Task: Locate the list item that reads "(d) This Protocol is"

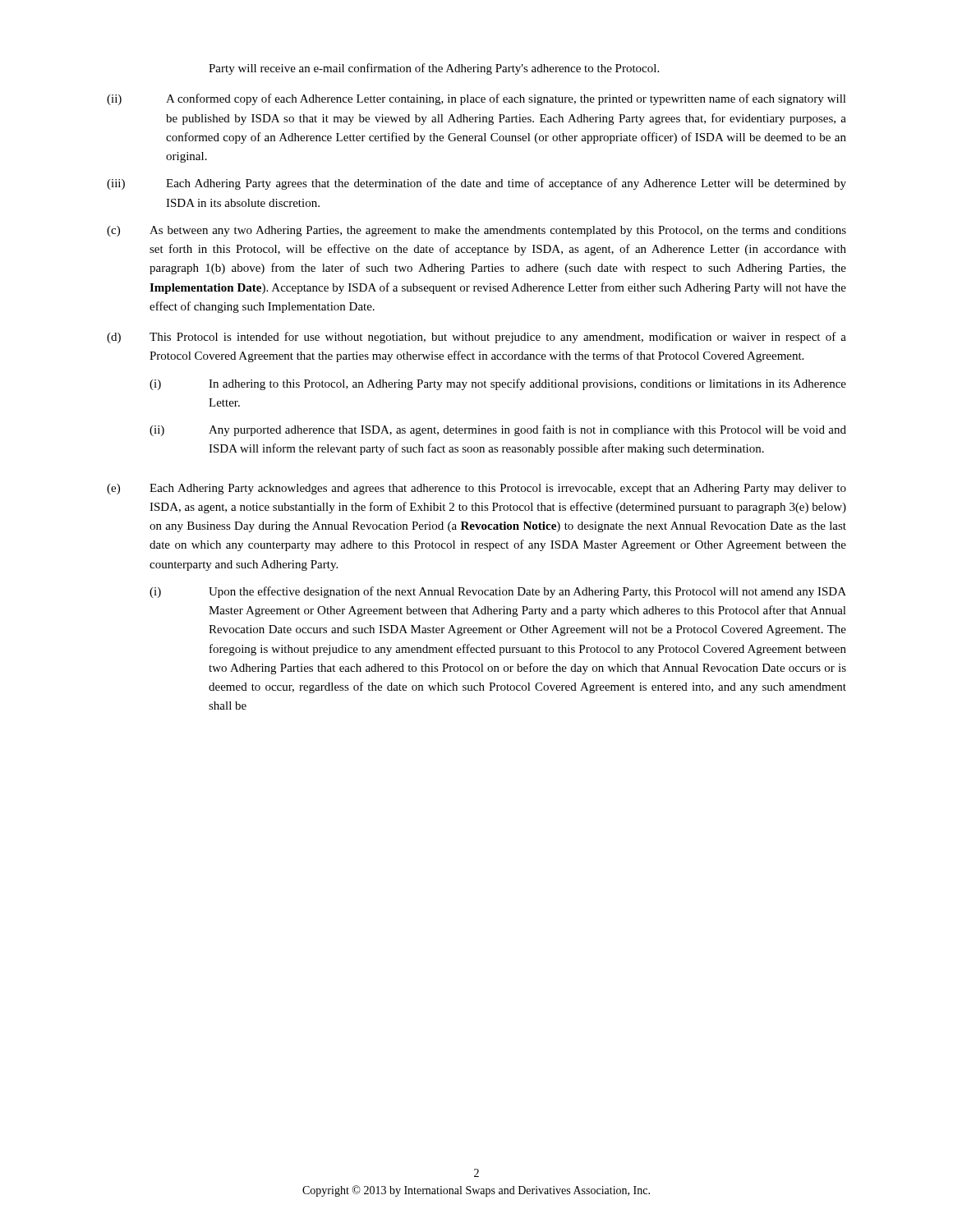Action: click(x=476, y=397)
